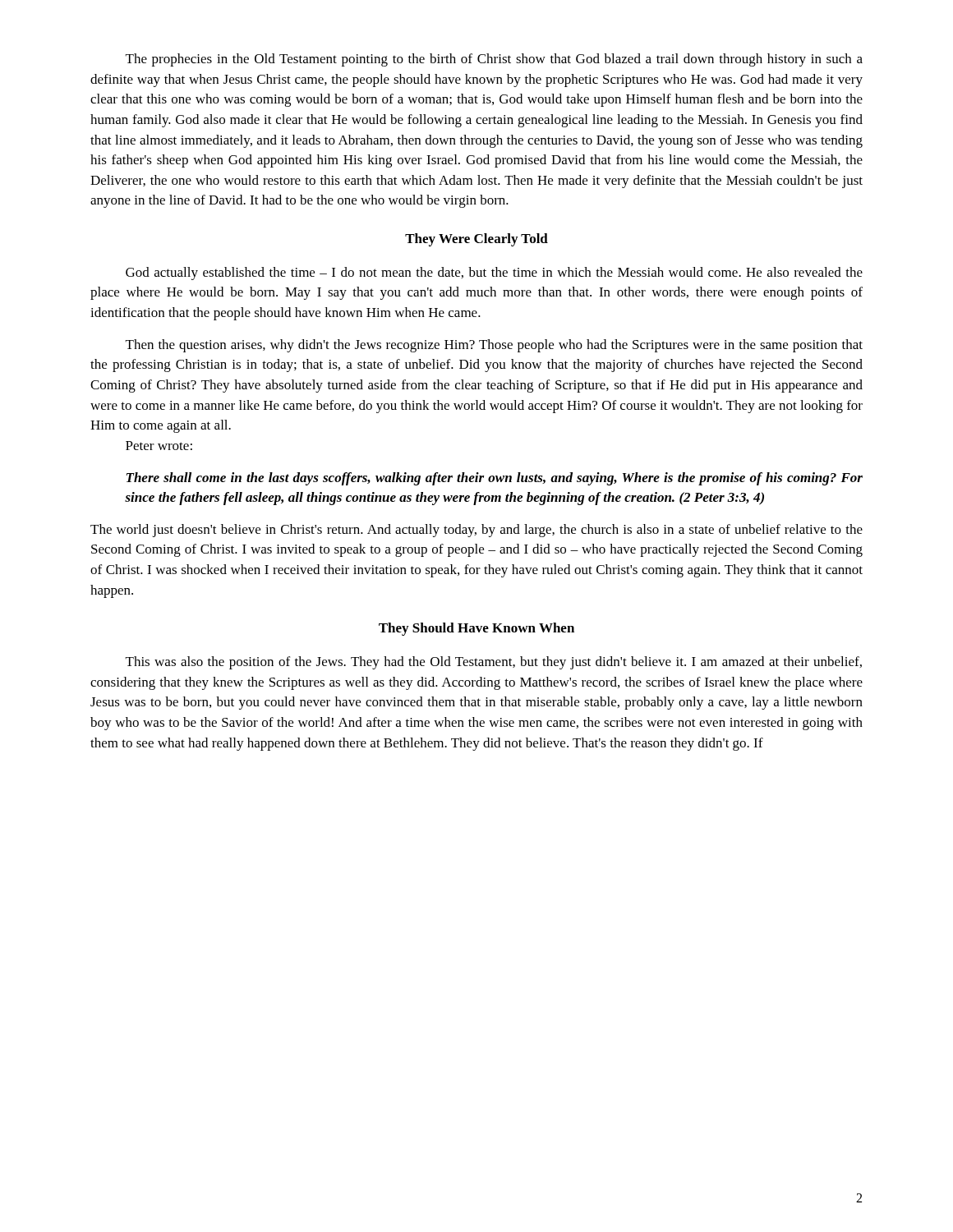The height and width of the screenshot is (1232, 953).
Task: Navigate to the element starting "They Should Have"
Action: pos(476,628)
